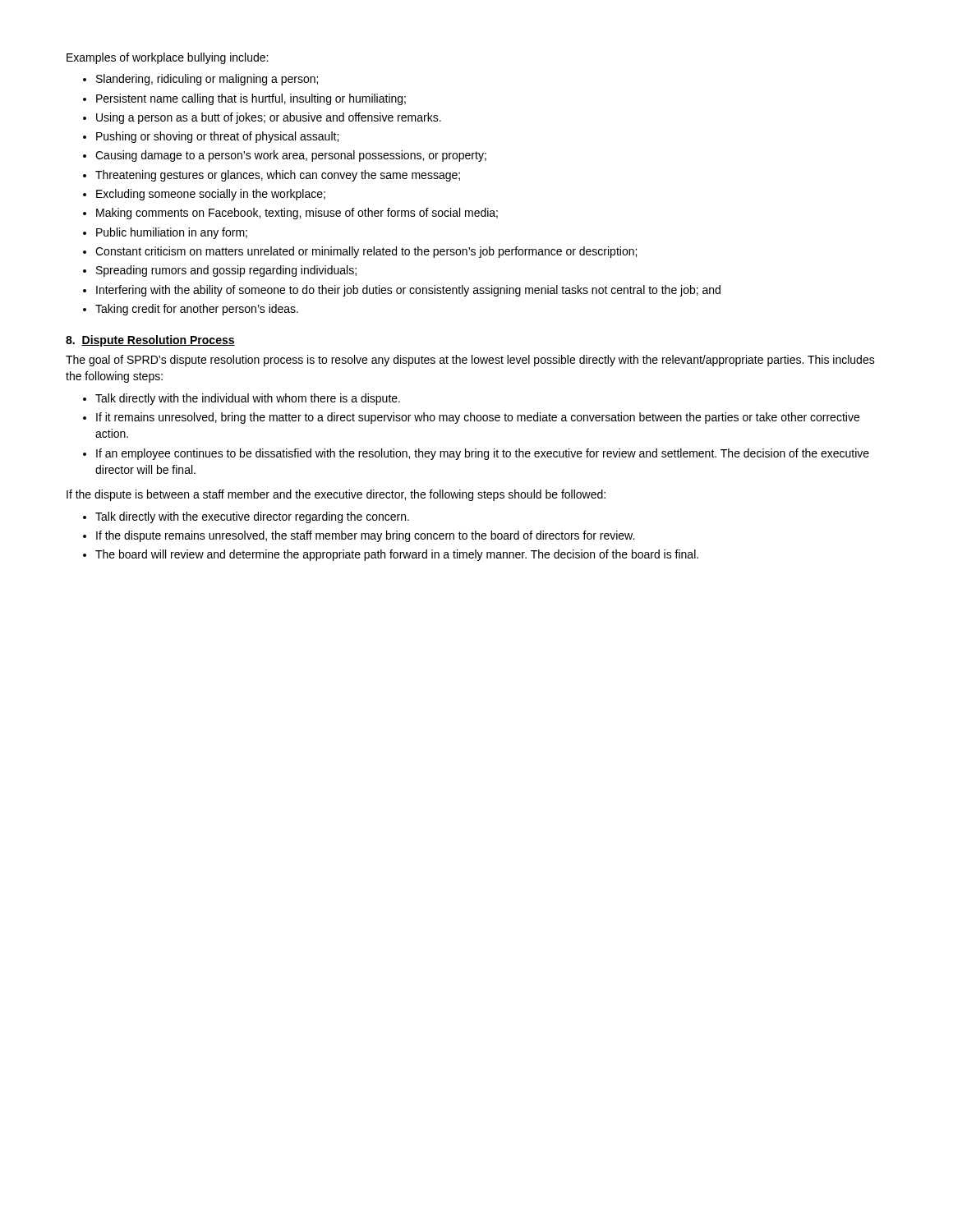Select the passage starting "Using a person as a butt of jokes;"
This screenshot has width=953, height=1232.
[268, 117]
